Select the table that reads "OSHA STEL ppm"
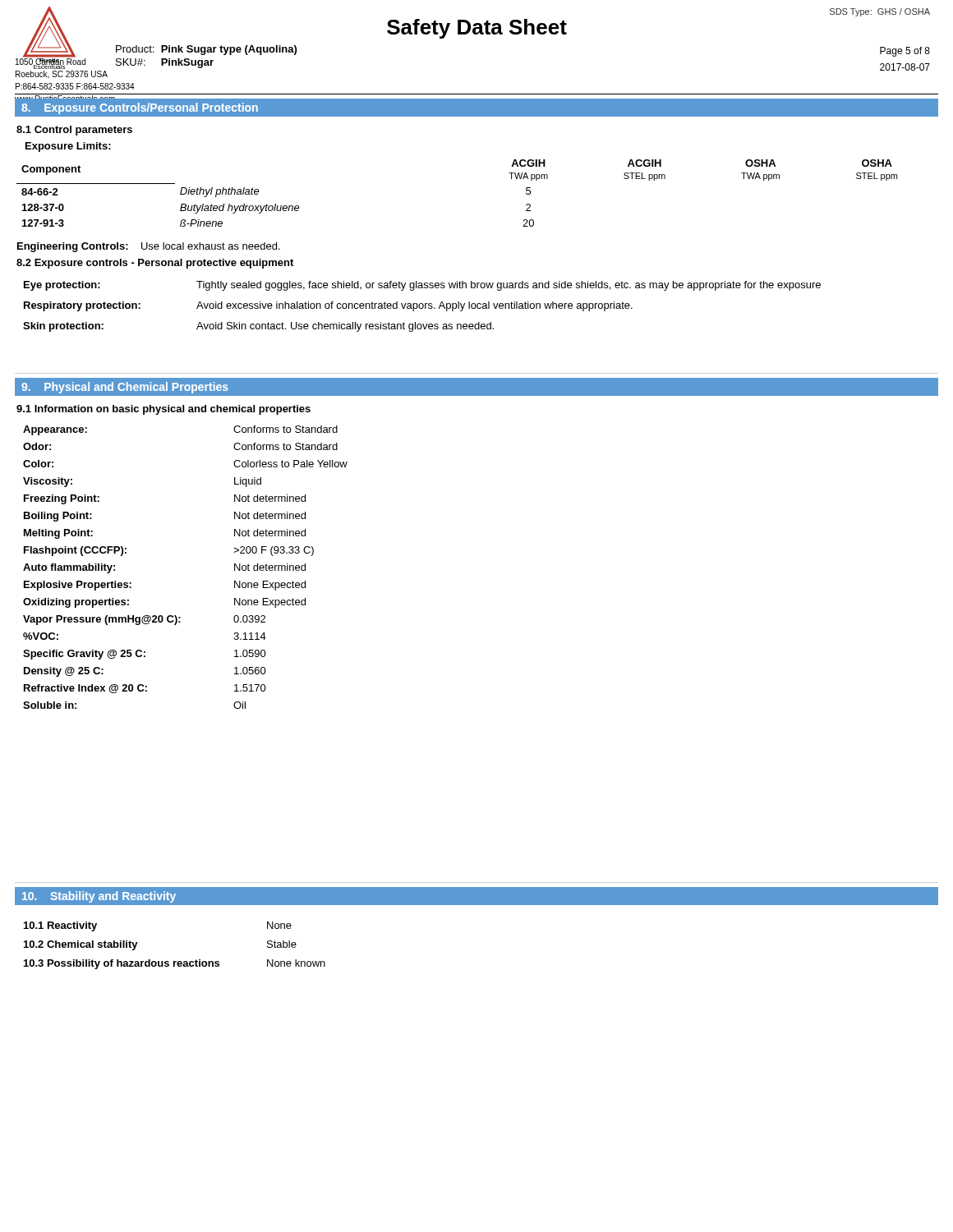The height and width of the screenshot is (1232, 953). coord(476,185)
